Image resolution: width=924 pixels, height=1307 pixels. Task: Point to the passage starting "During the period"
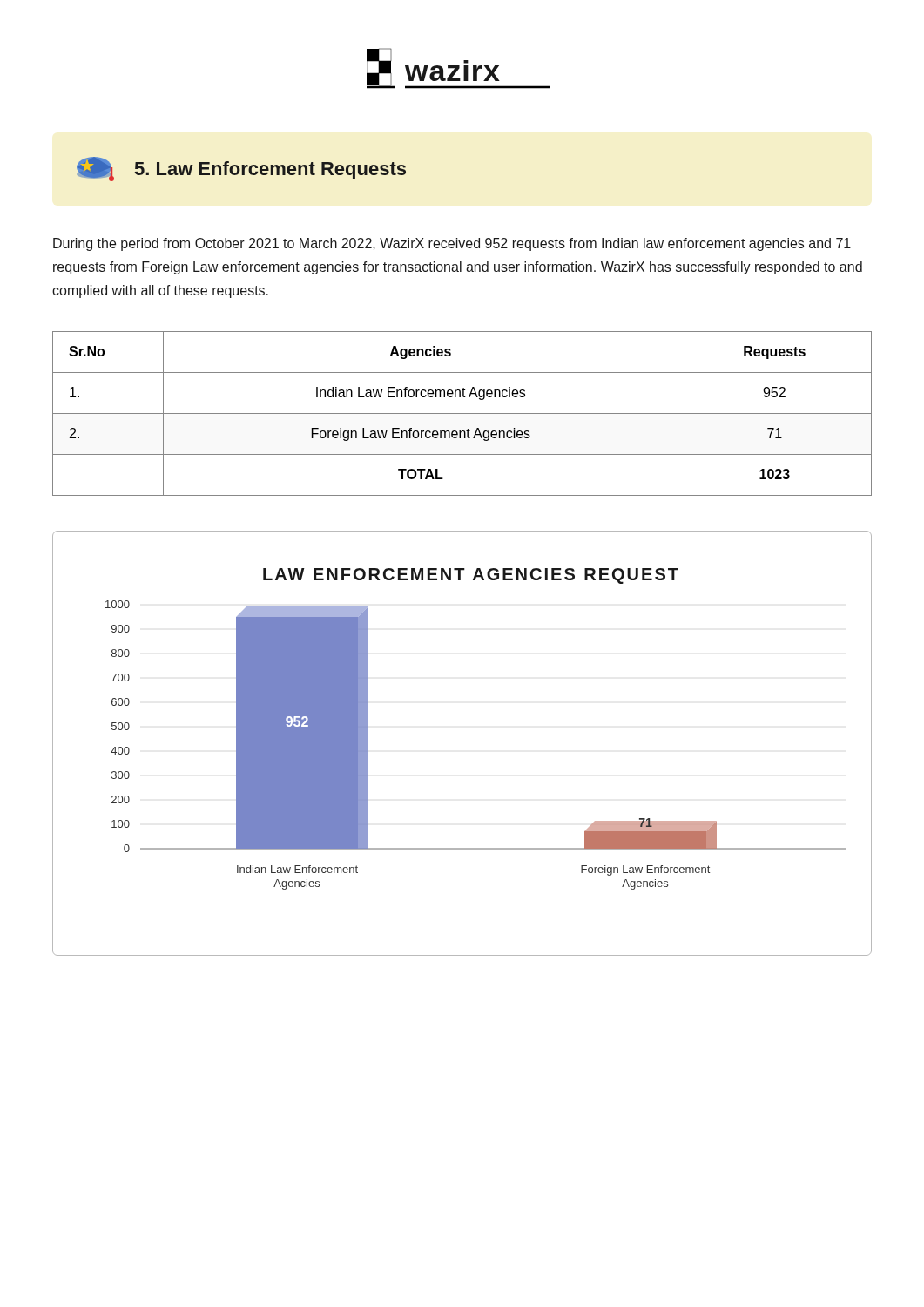pyautogui.click(x=457, y=267)
